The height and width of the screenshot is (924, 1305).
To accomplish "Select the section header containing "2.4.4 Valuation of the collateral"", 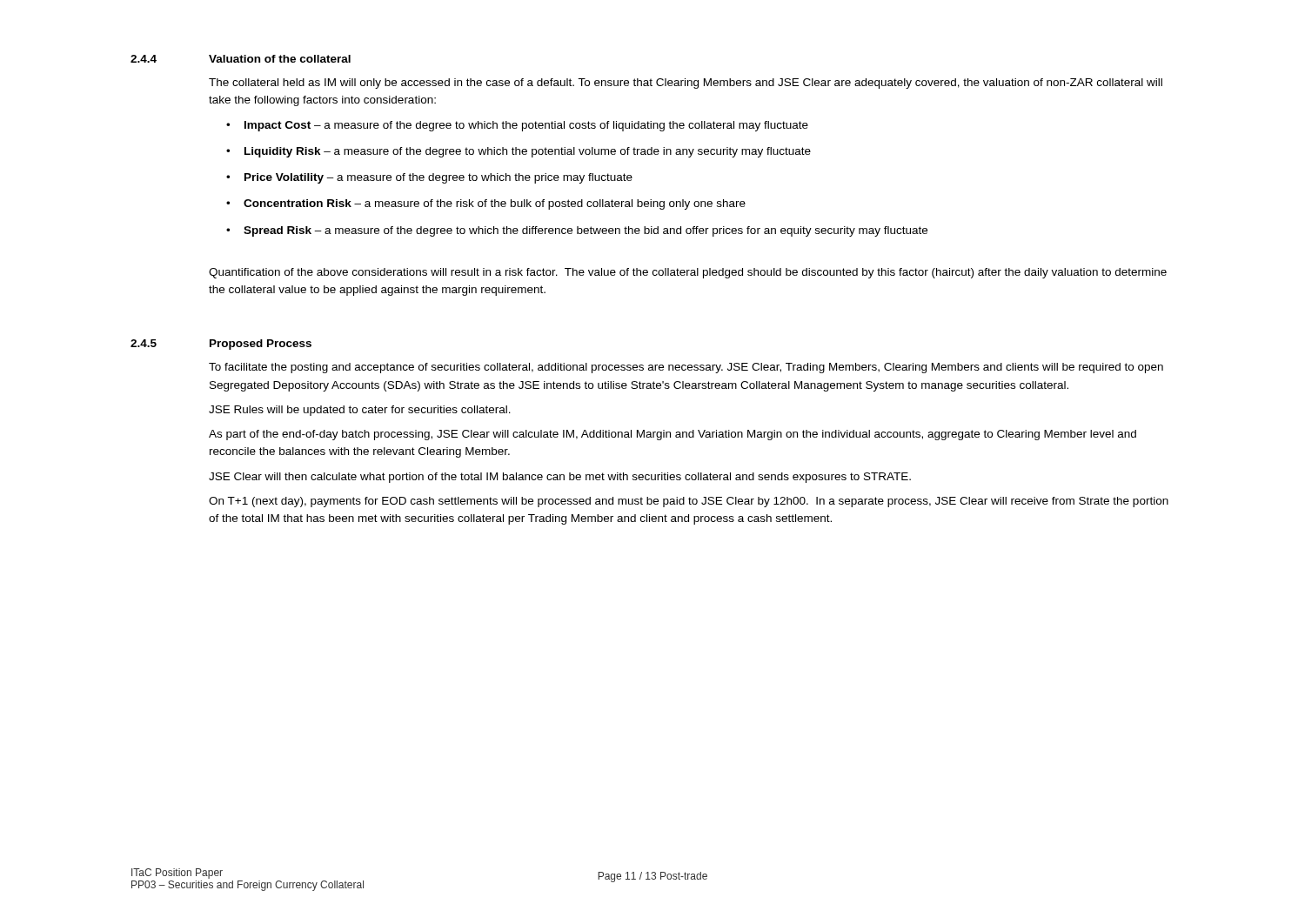I will click(x=241, y=59).
